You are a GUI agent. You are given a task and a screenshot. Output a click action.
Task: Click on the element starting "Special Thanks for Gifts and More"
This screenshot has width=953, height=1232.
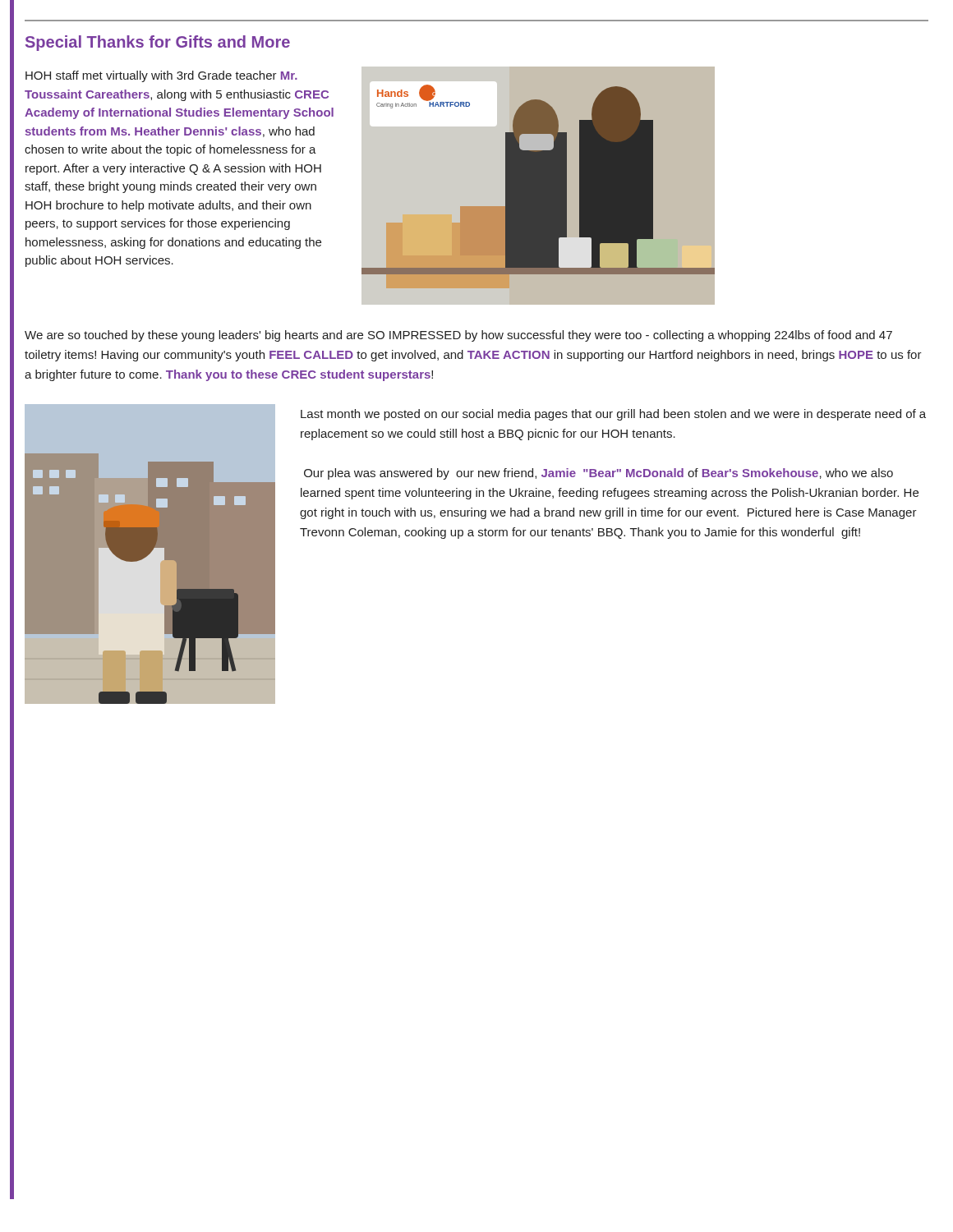point(158,42)
